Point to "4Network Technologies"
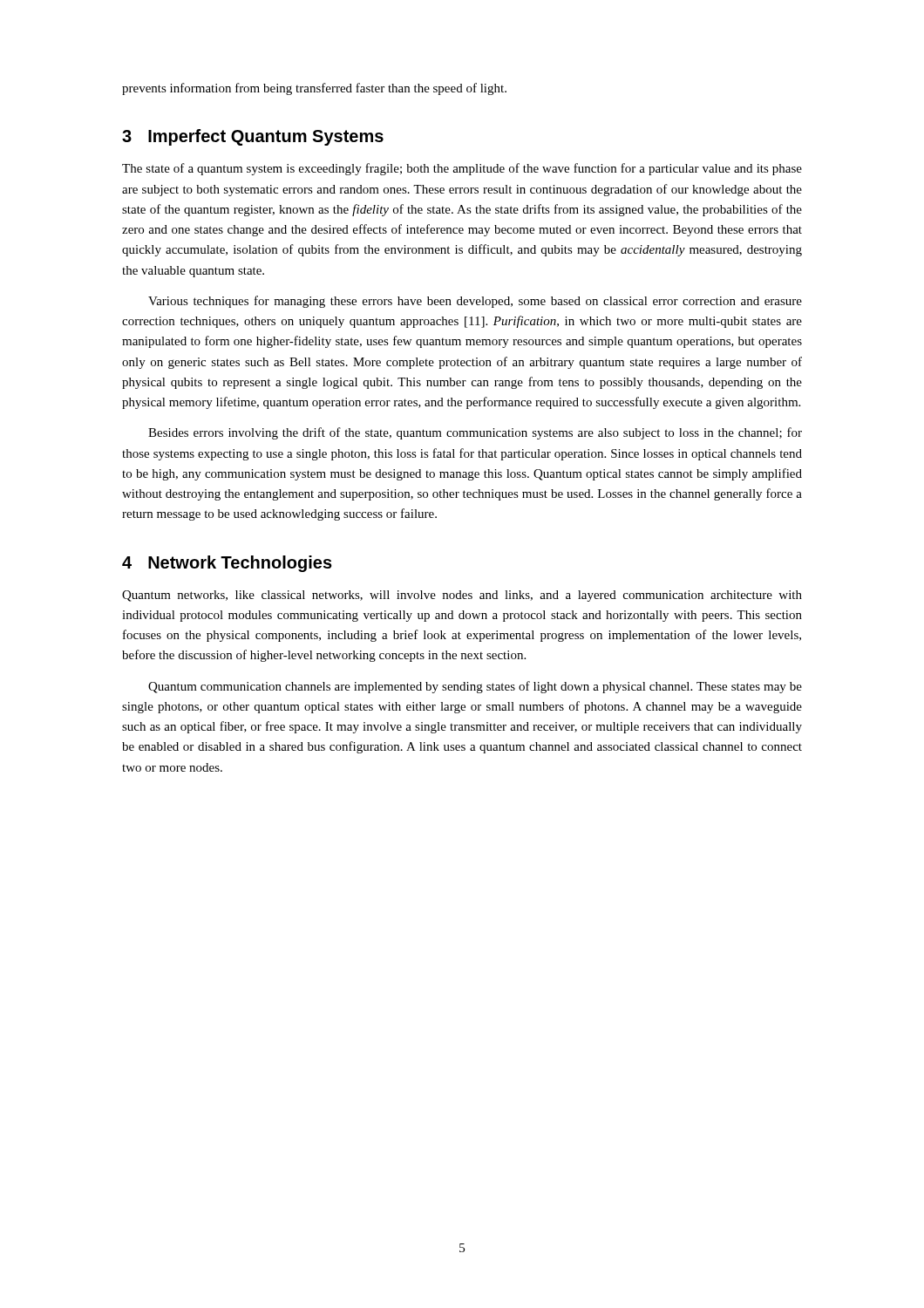This screenshot has height=1308, width=924. coord(227,562)
